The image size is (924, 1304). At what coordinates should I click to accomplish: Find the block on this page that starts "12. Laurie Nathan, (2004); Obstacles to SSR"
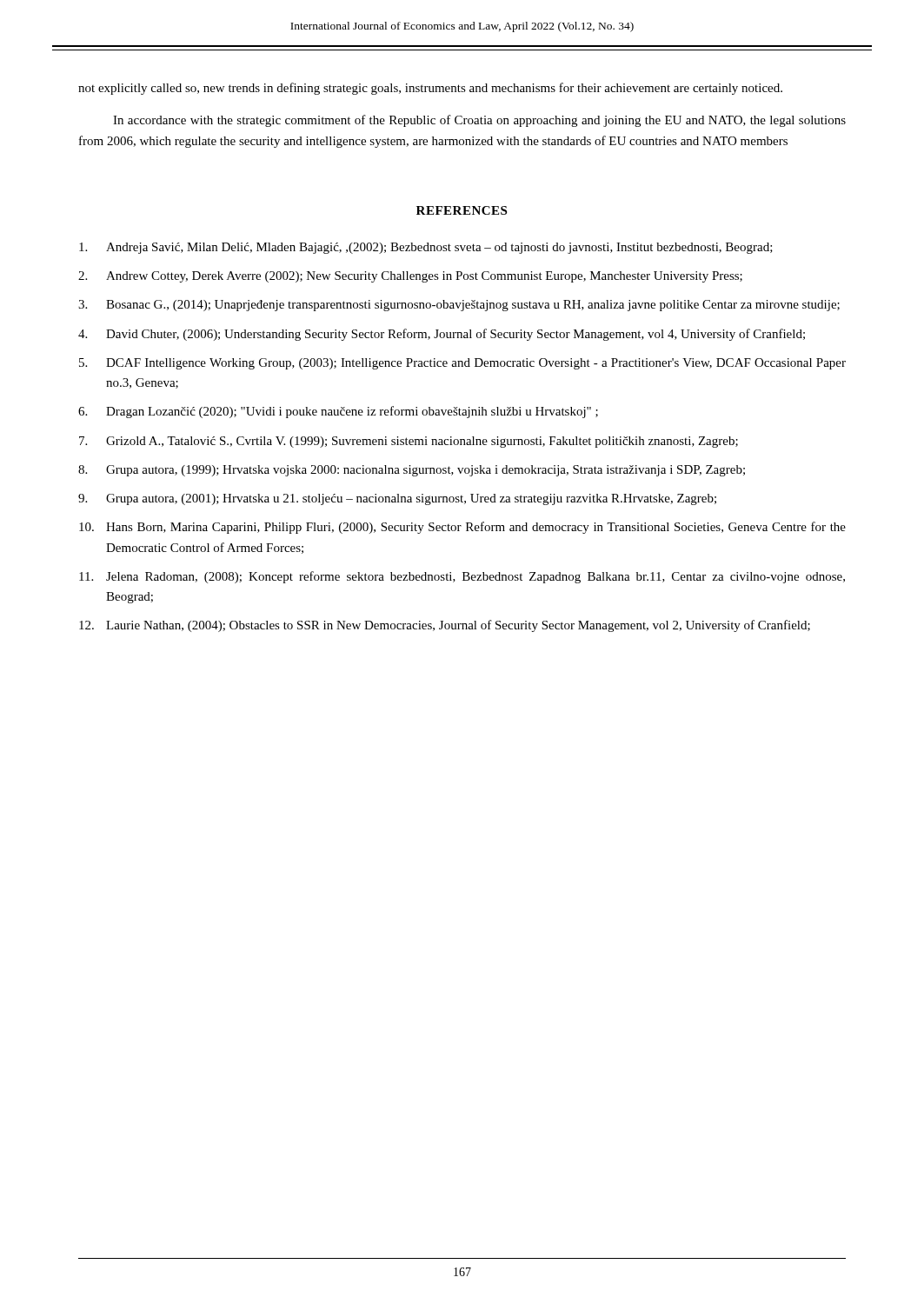coord(462,626)
